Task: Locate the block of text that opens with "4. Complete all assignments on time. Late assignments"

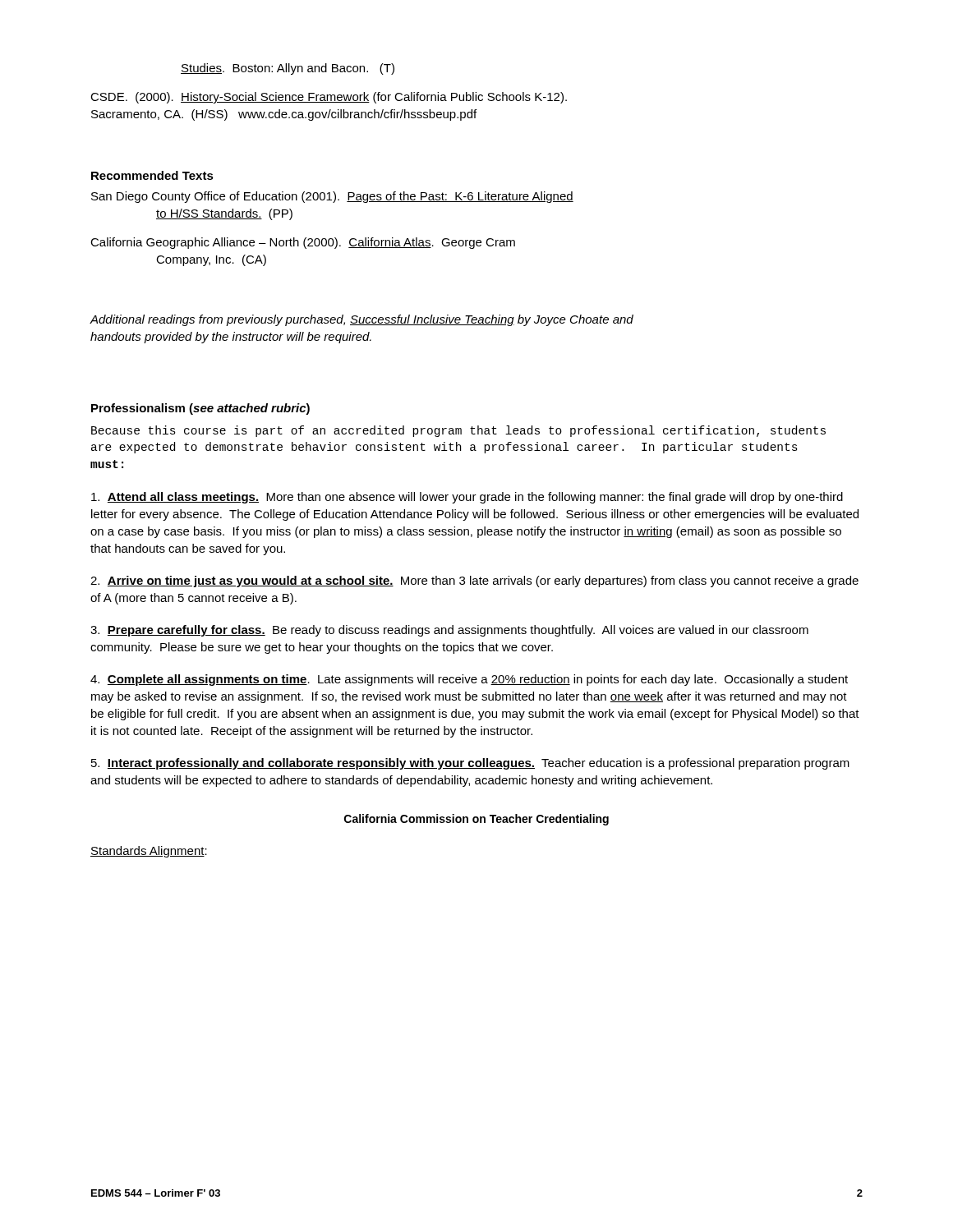Action: [476, 705]
